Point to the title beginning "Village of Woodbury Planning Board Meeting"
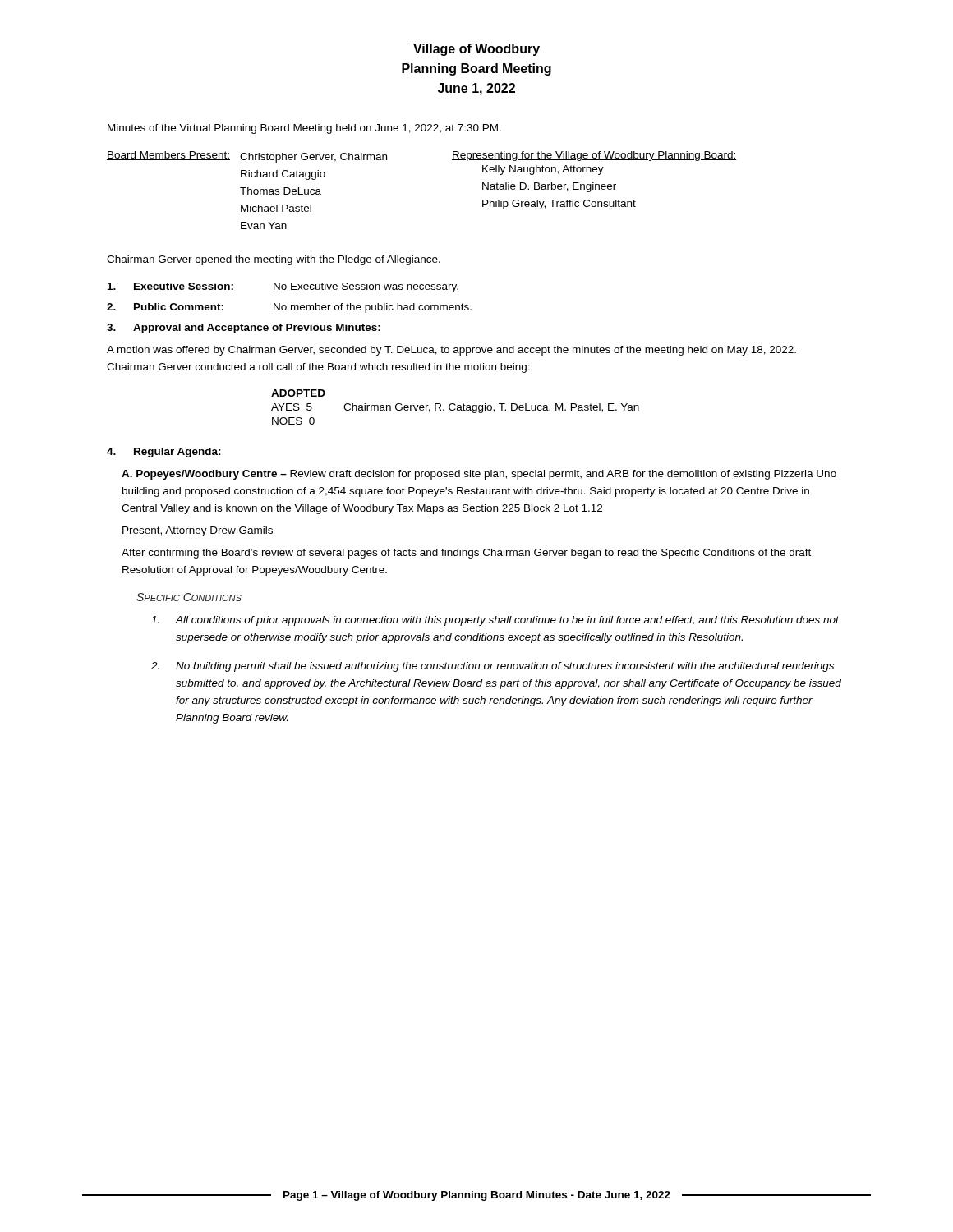 click(476, 69)
